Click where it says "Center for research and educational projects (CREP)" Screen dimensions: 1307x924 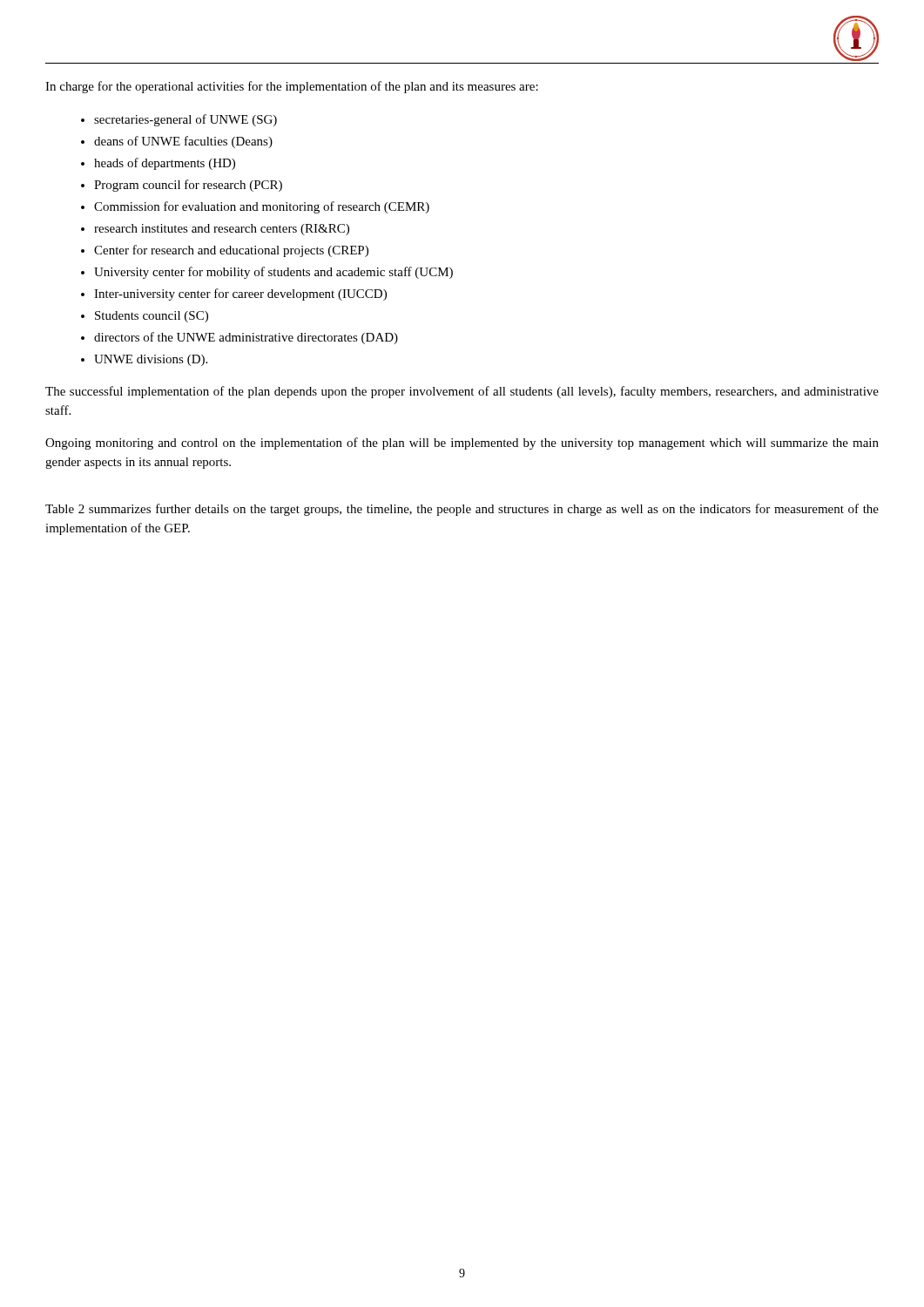pos(232,250)
